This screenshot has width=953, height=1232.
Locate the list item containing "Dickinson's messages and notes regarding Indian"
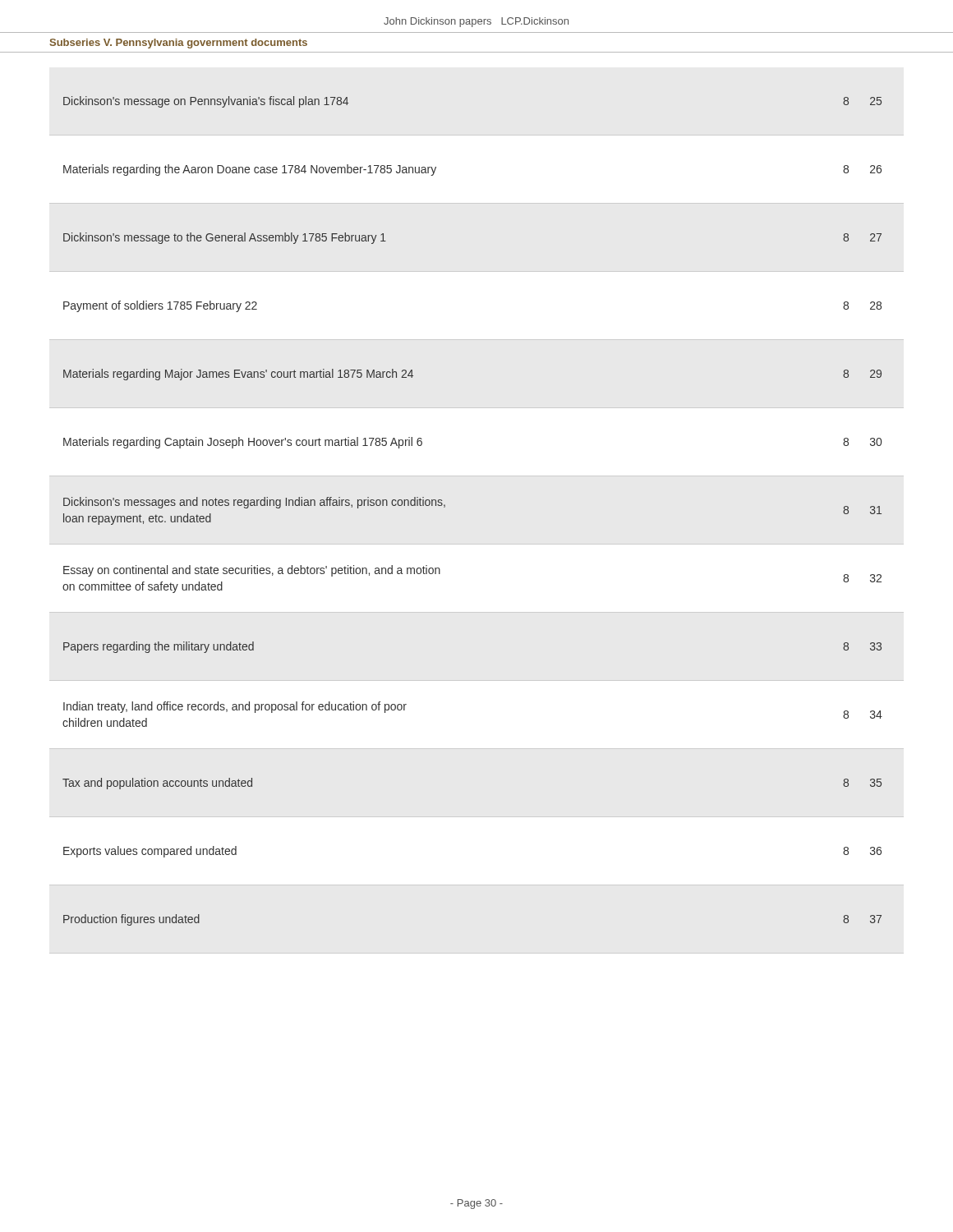click(x=197, y=515)
